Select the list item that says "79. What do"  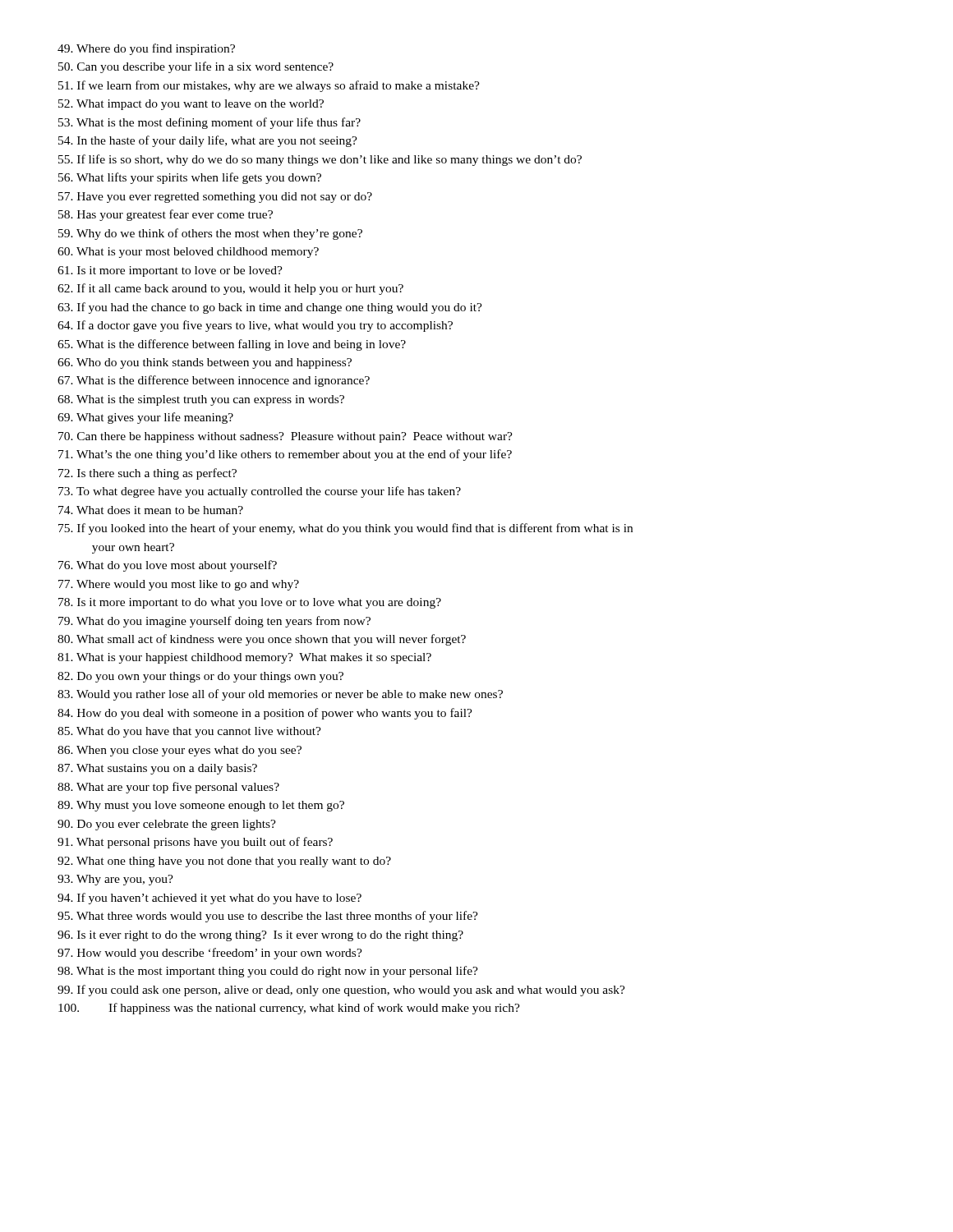click(214, 620)
